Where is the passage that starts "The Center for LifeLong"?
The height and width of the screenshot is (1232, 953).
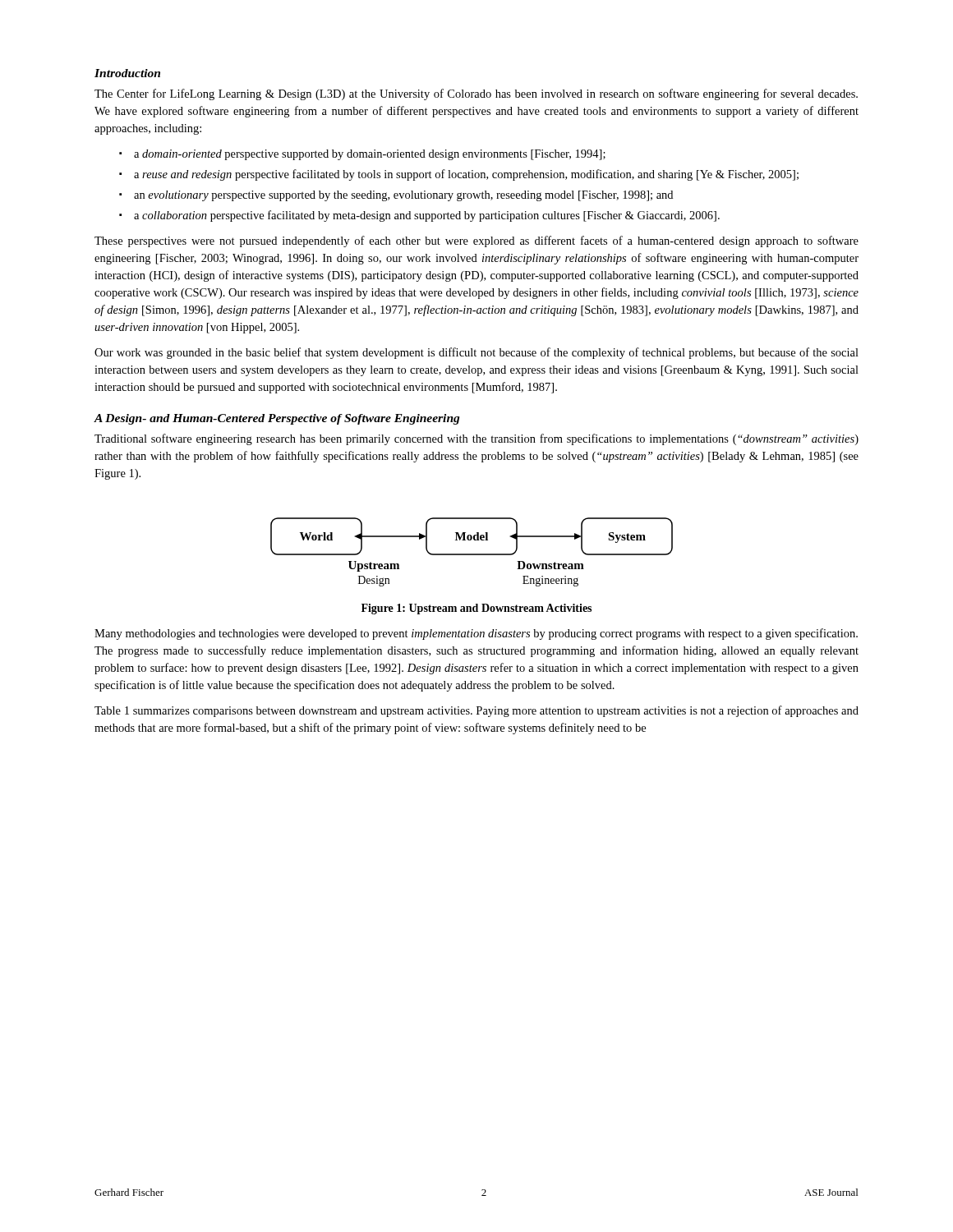click(476, 111)
